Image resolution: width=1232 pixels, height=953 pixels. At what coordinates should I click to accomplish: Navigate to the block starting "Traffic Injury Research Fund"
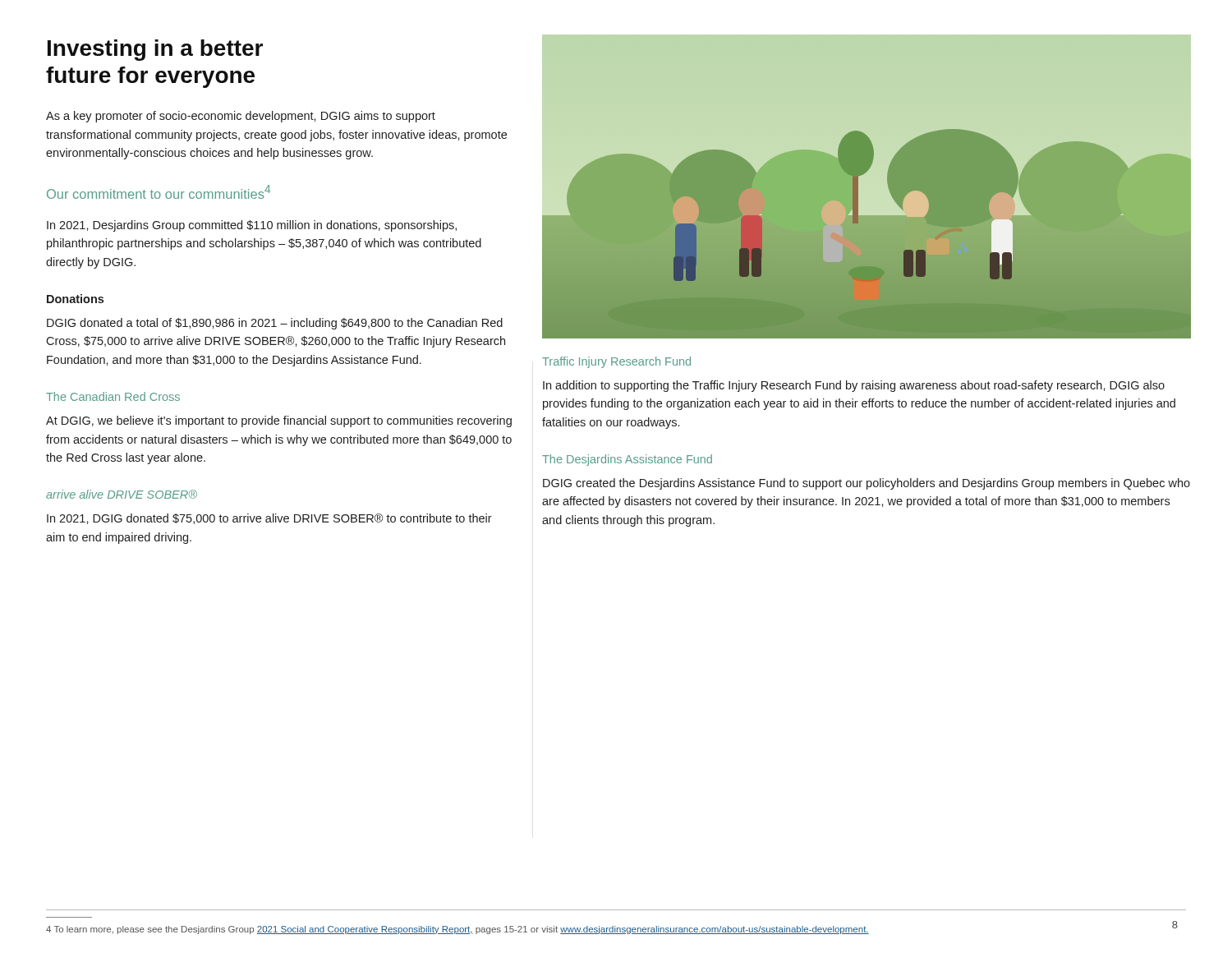point(616,362)
